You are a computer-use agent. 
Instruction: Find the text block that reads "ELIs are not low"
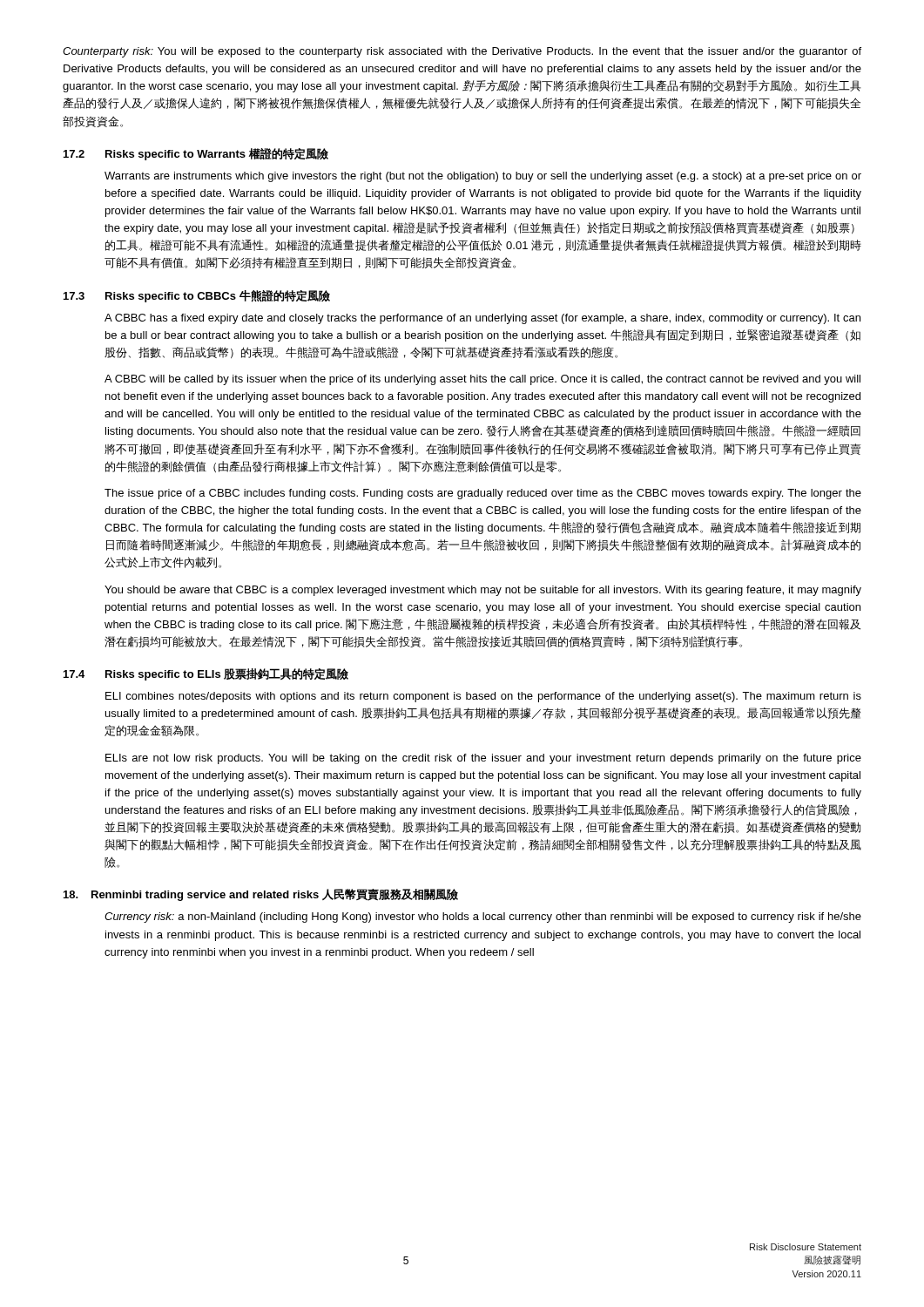click(x=483, y=810)
